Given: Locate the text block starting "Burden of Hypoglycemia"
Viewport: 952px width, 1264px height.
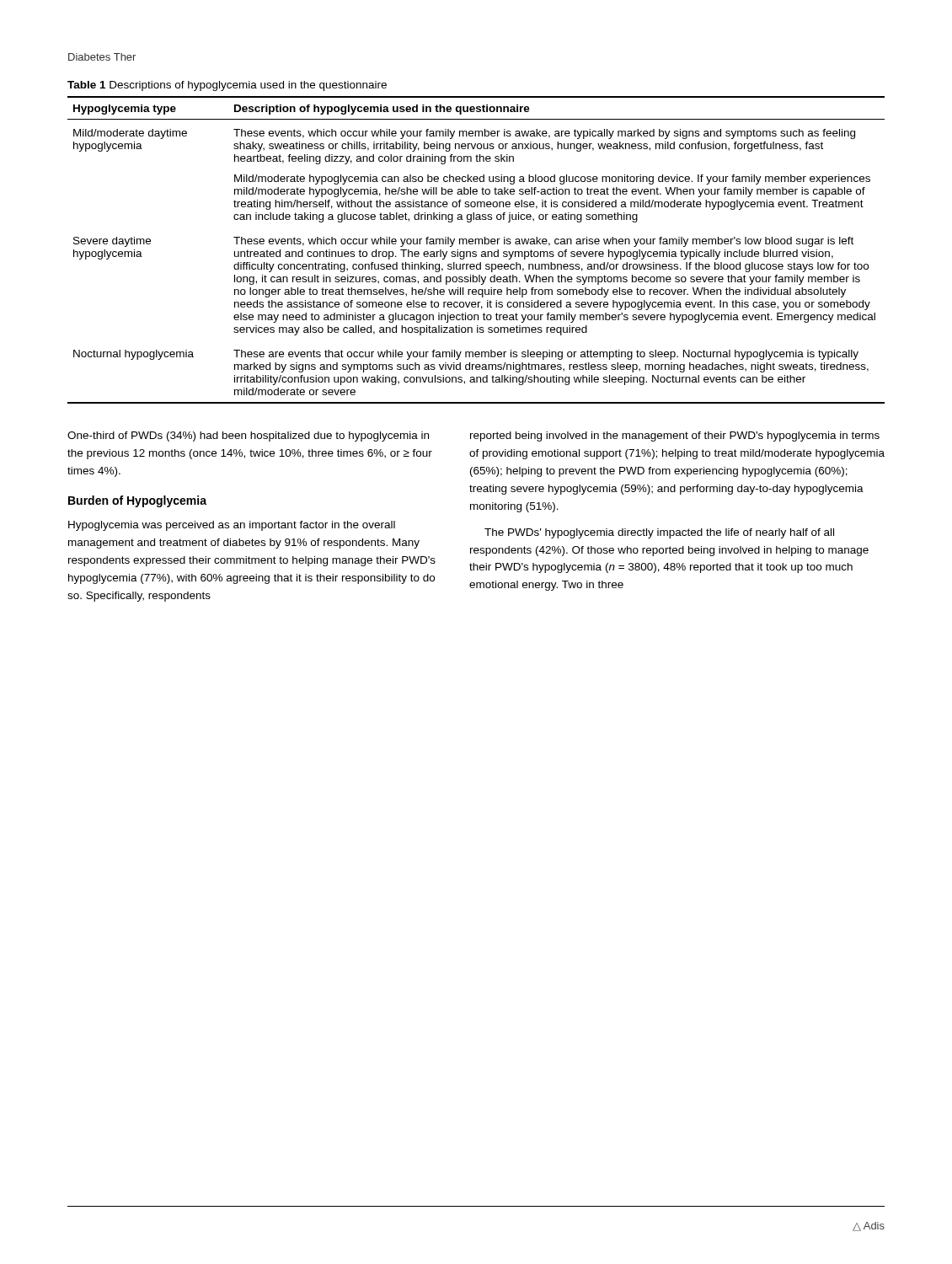Looking at the screenshot, I should (x=137, y=500).
